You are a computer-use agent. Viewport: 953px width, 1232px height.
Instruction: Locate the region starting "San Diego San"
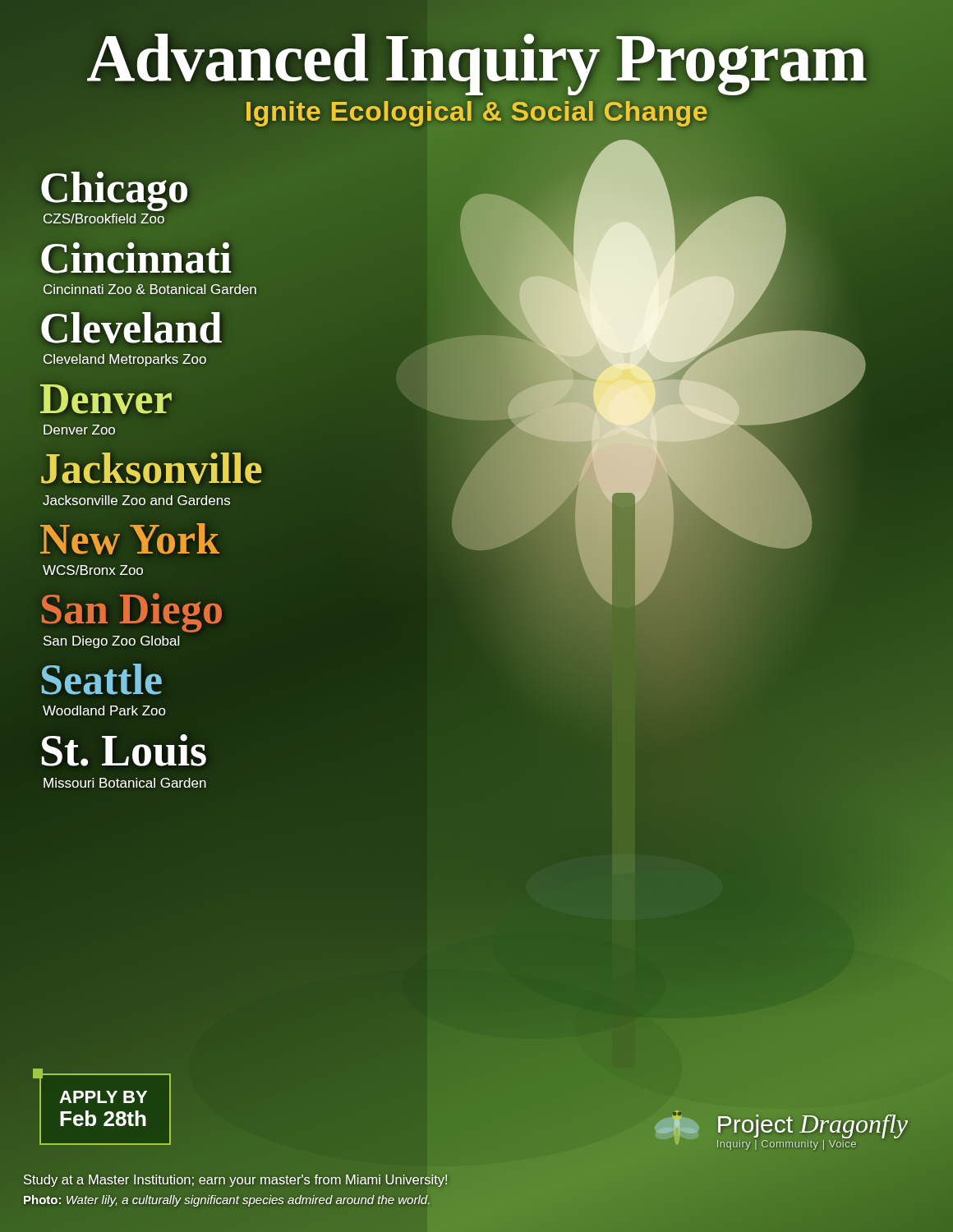212,618
